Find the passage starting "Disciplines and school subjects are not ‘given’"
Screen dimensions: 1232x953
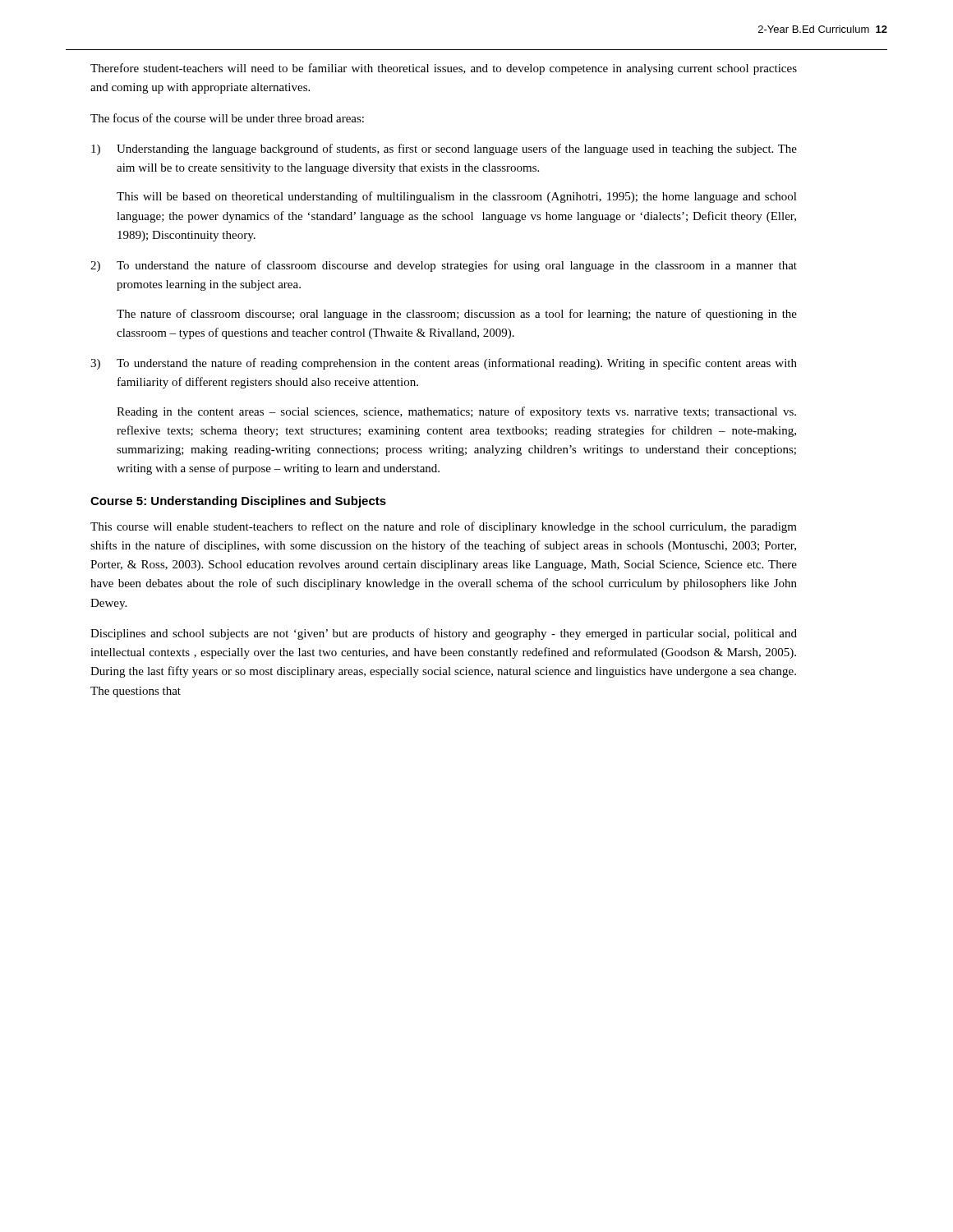[x=444, y=662]
